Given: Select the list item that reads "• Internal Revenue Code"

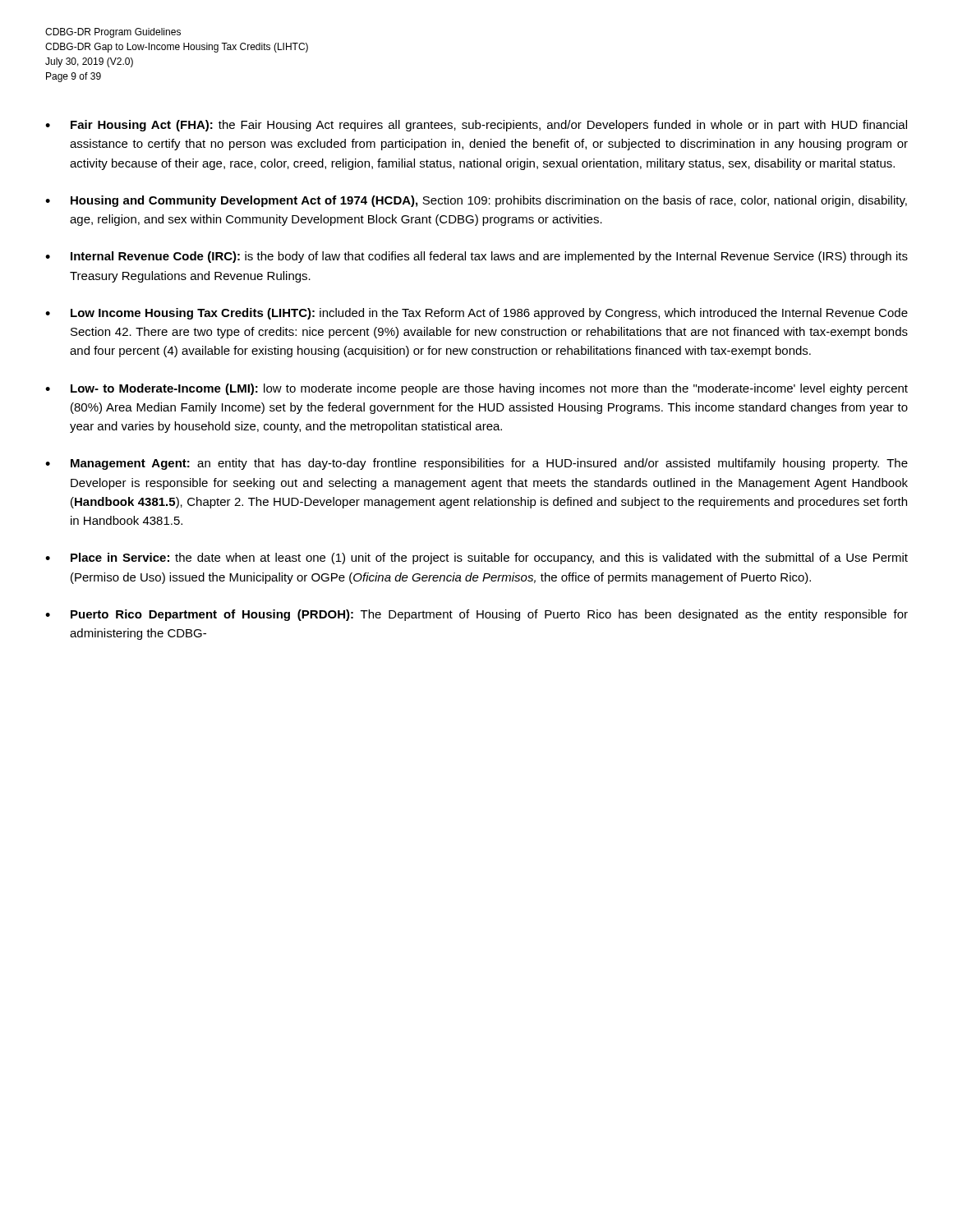Looking at the screenshot, I should pos(476,266).
